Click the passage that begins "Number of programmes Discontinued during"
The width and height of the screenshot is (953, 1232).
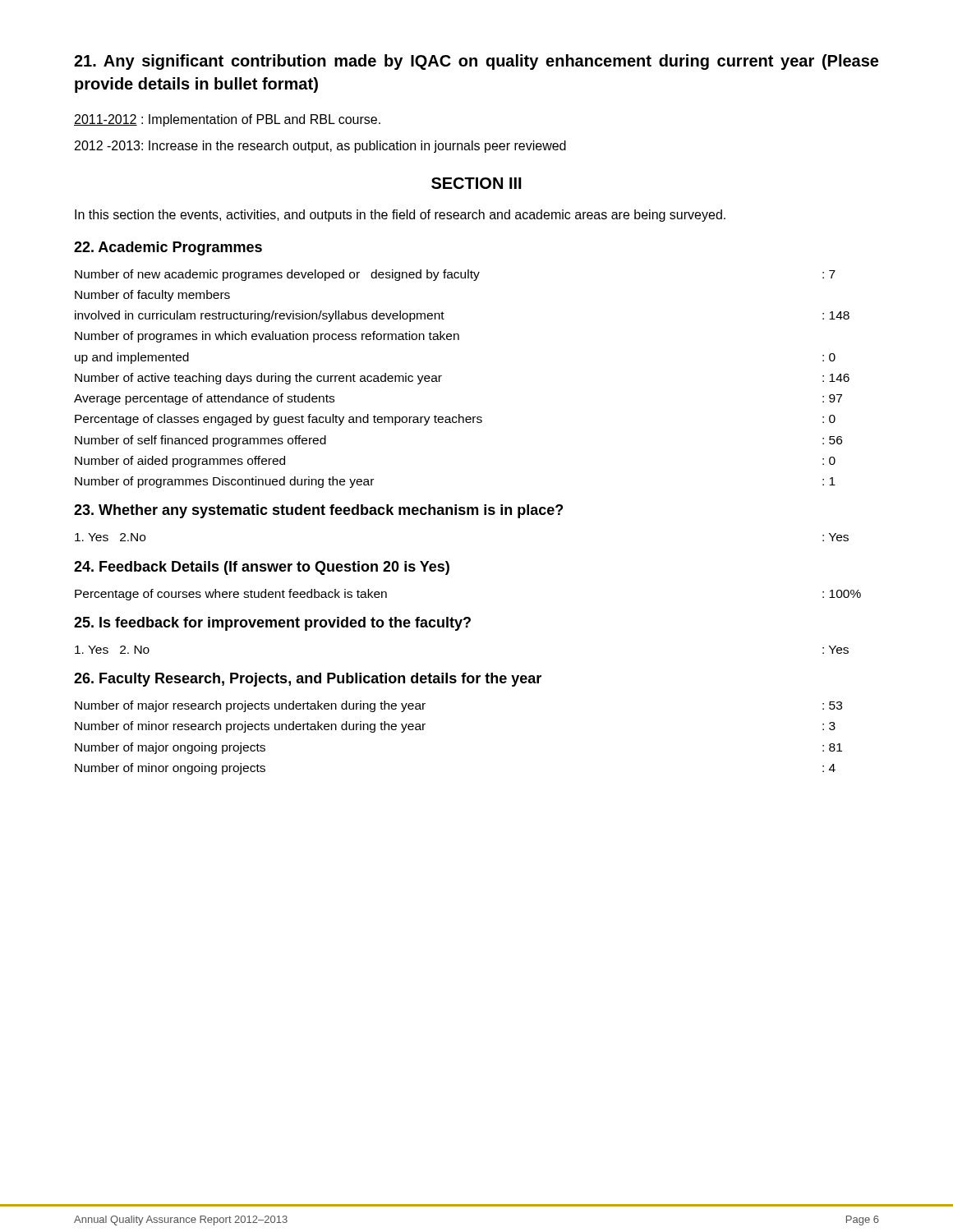(222, 482)
